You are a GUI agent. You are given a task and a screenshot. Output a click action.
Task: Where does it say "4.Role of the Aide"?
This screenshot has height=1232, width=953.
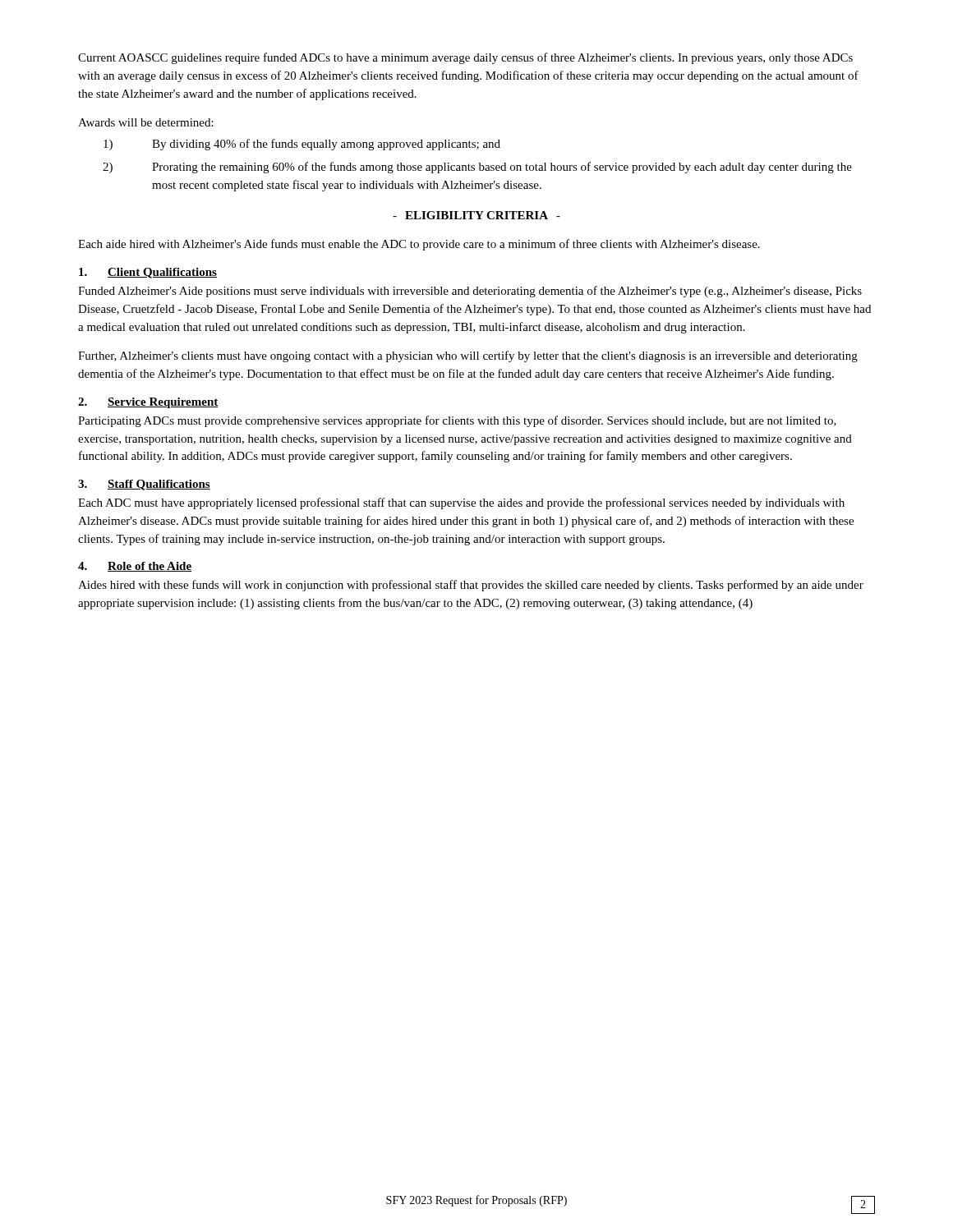135,567
